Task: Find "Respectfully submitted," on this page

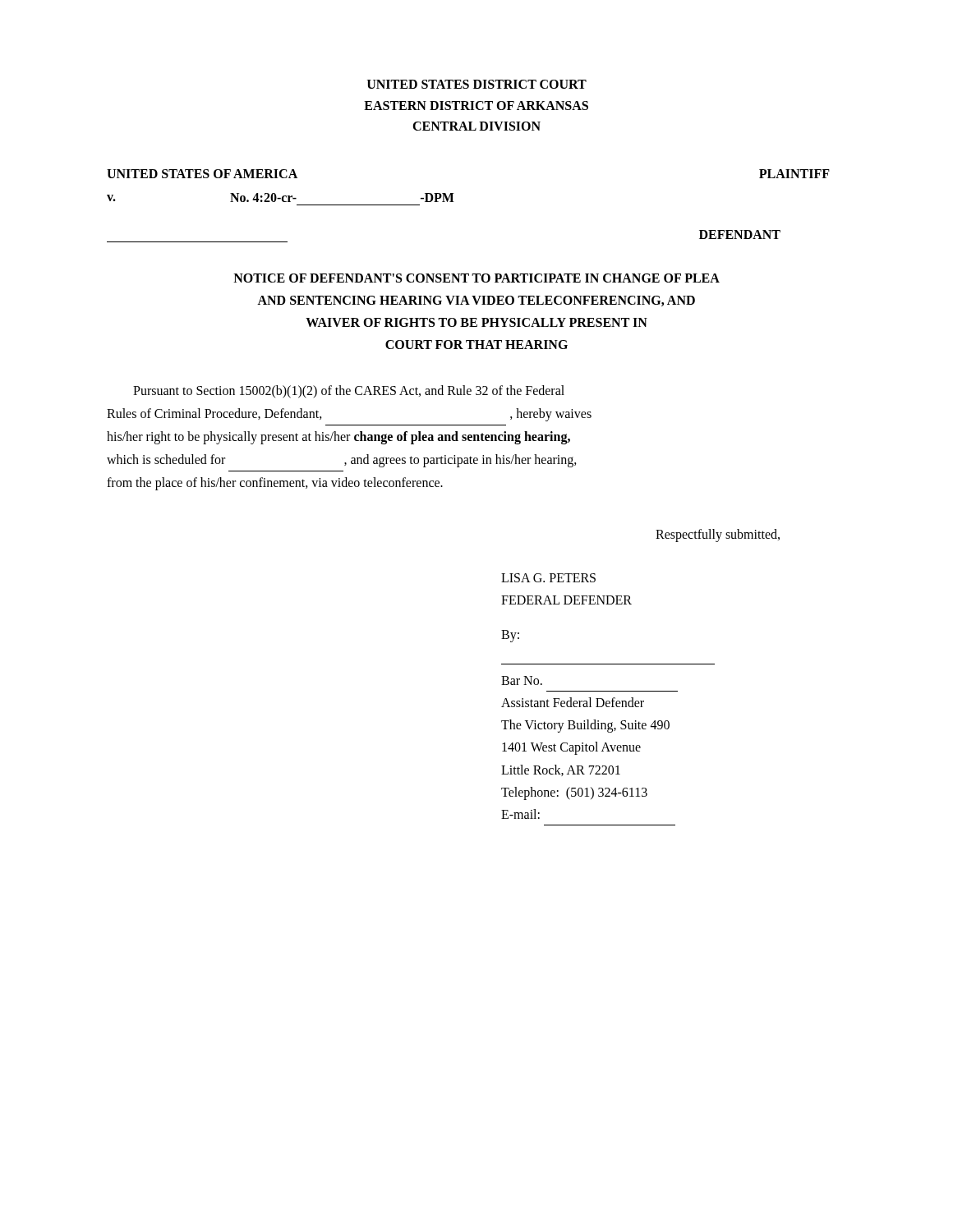Action: 718,534
